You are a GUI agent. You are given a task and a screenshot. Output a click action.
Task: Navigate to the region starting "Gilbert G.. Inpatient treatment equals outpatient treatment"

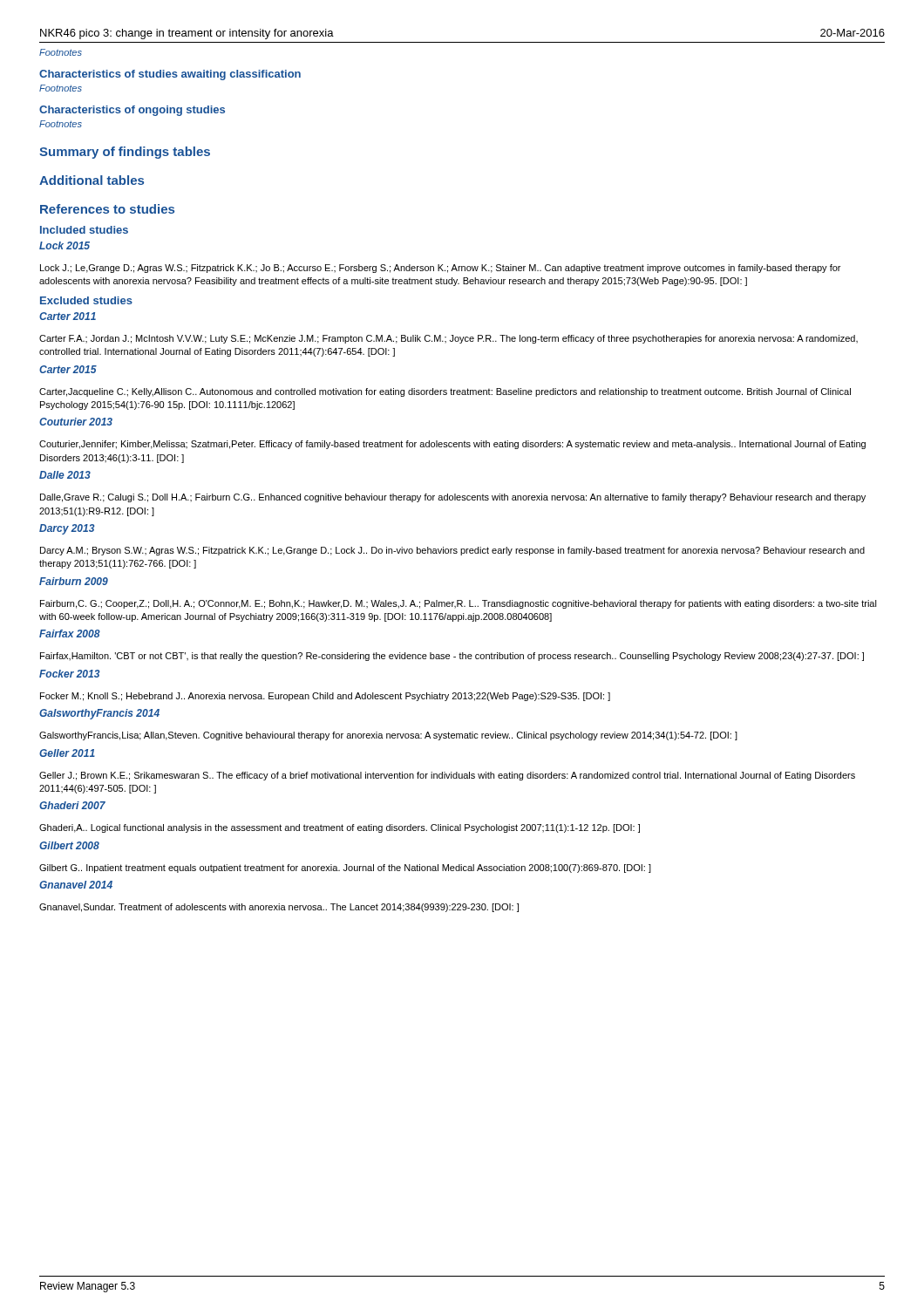(x=462, y=868)
